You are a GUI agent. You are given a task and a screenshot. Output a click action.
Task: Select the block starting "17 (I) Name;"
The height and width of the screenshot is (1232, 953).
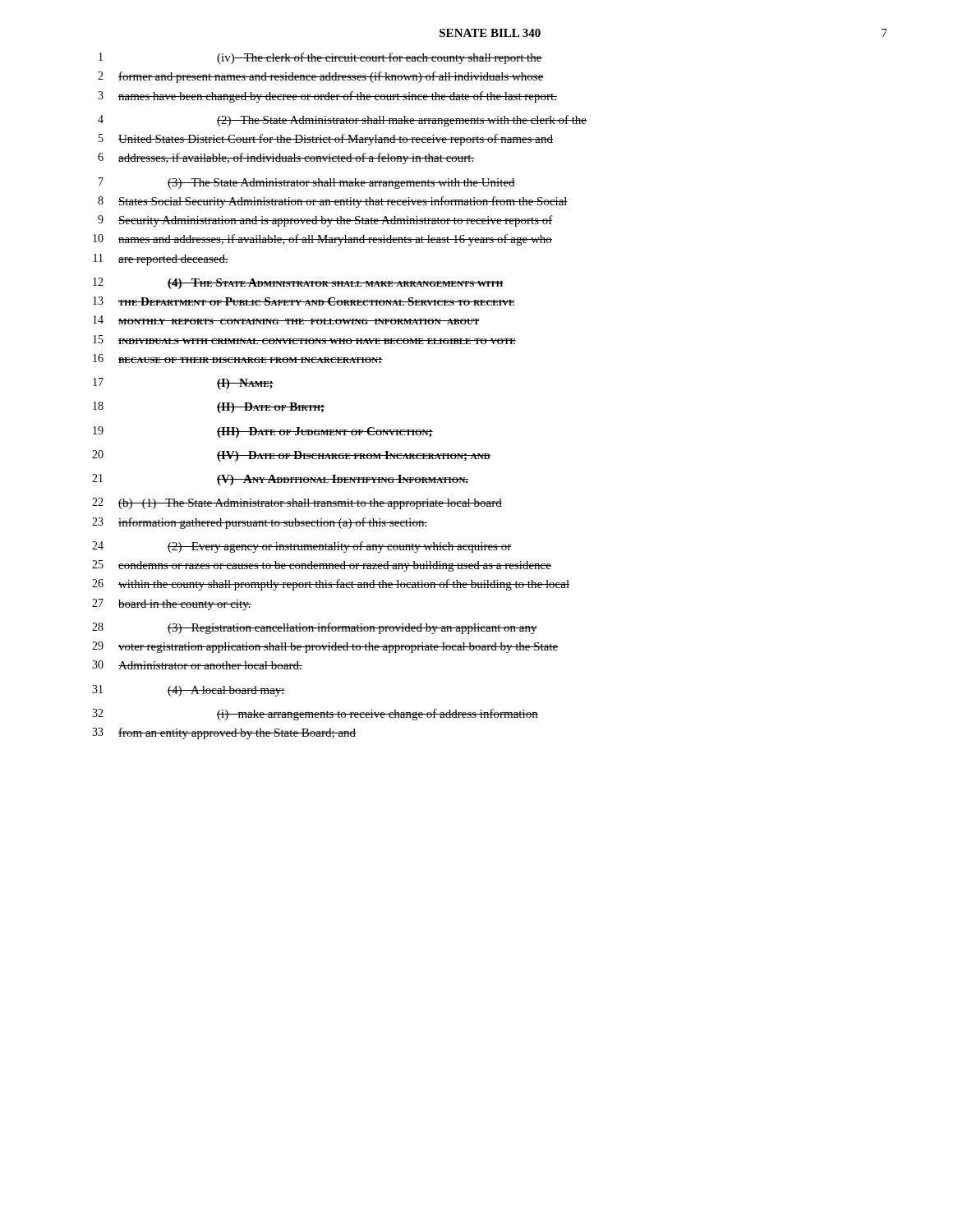pos(101,383)
